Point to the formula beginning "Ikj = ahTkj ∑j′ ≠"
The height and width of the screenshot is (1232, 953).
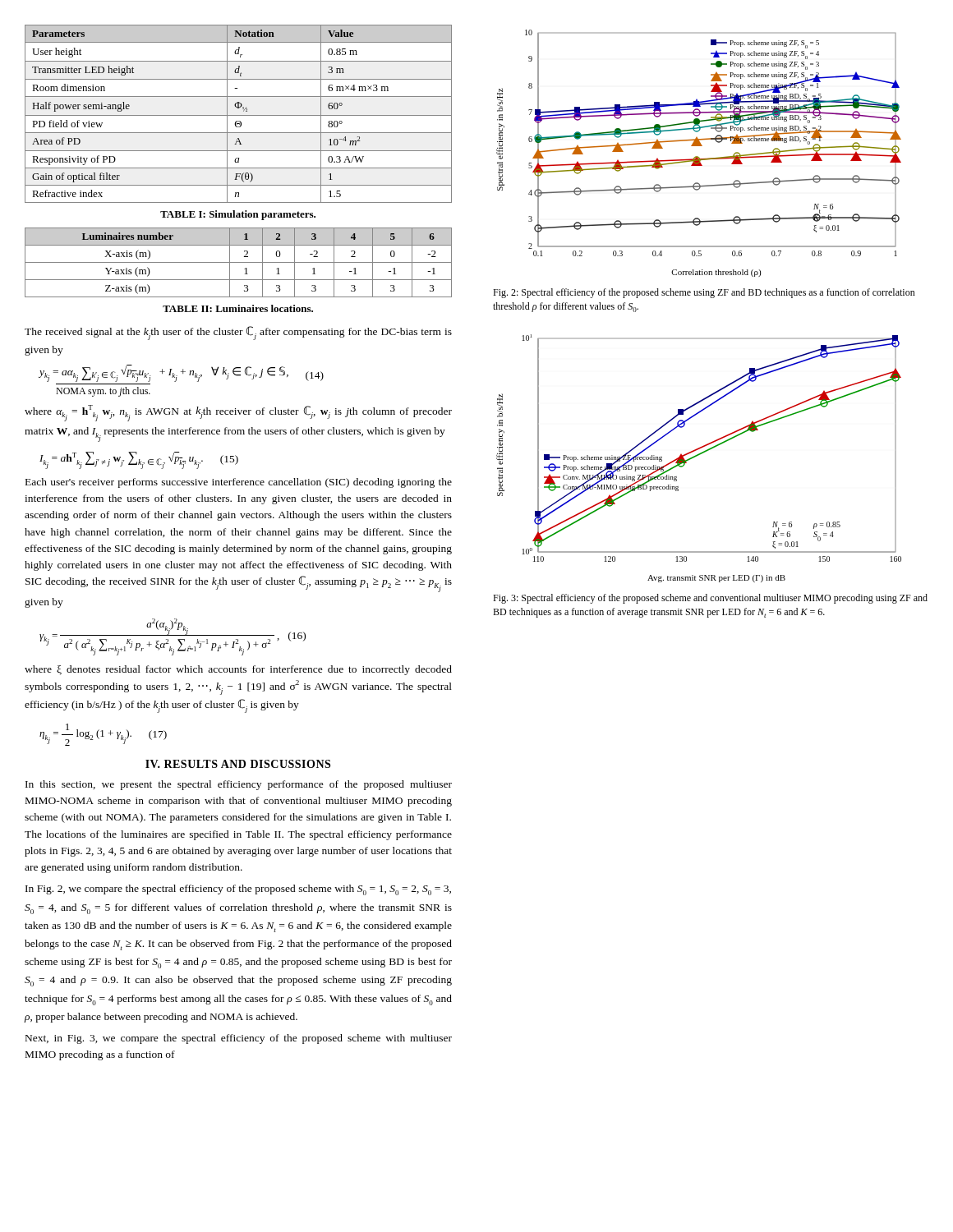tap(246, 459)
